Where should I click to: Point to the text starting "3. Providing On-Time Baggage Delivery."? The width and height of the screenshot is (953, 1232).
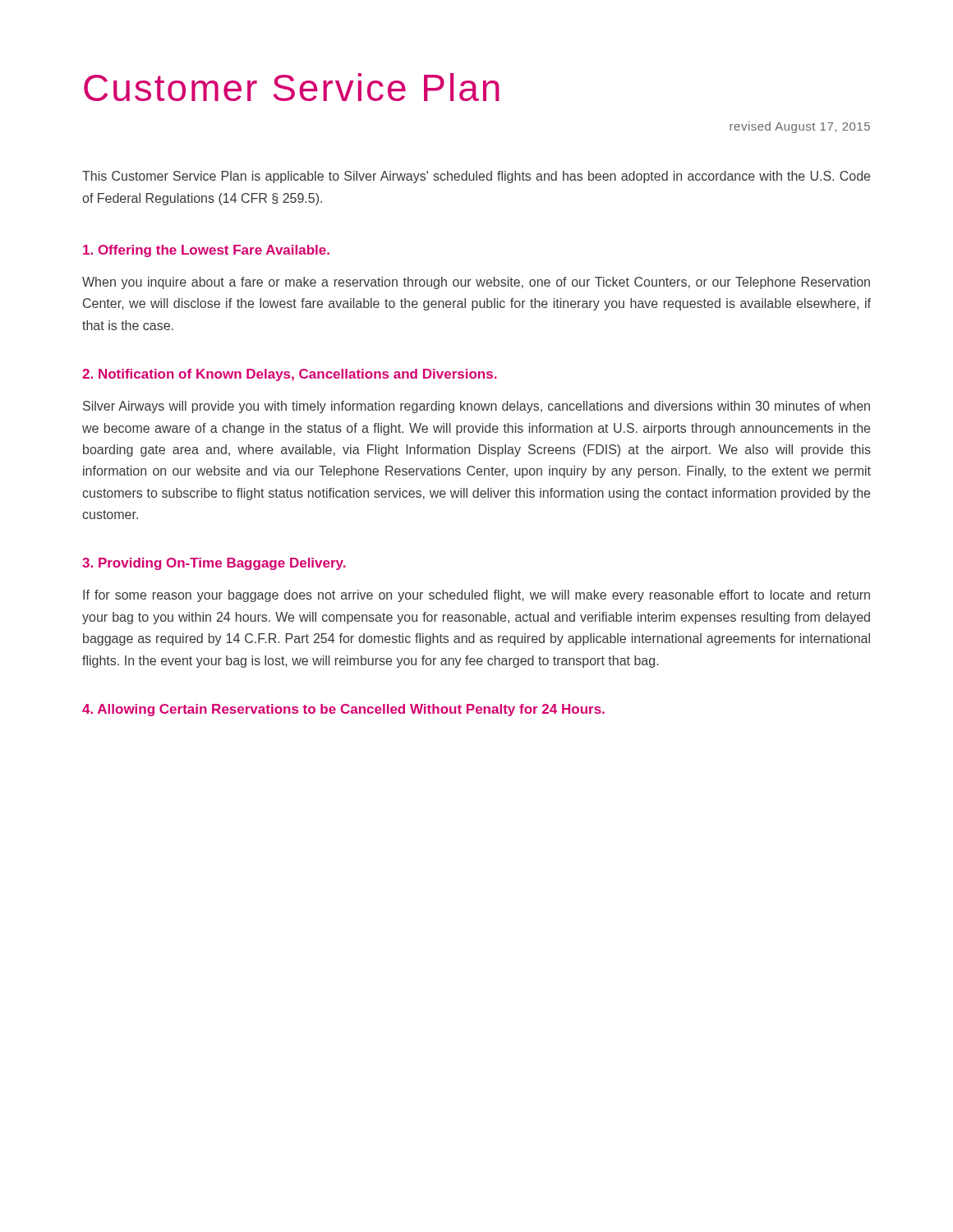tap(214, 564)
